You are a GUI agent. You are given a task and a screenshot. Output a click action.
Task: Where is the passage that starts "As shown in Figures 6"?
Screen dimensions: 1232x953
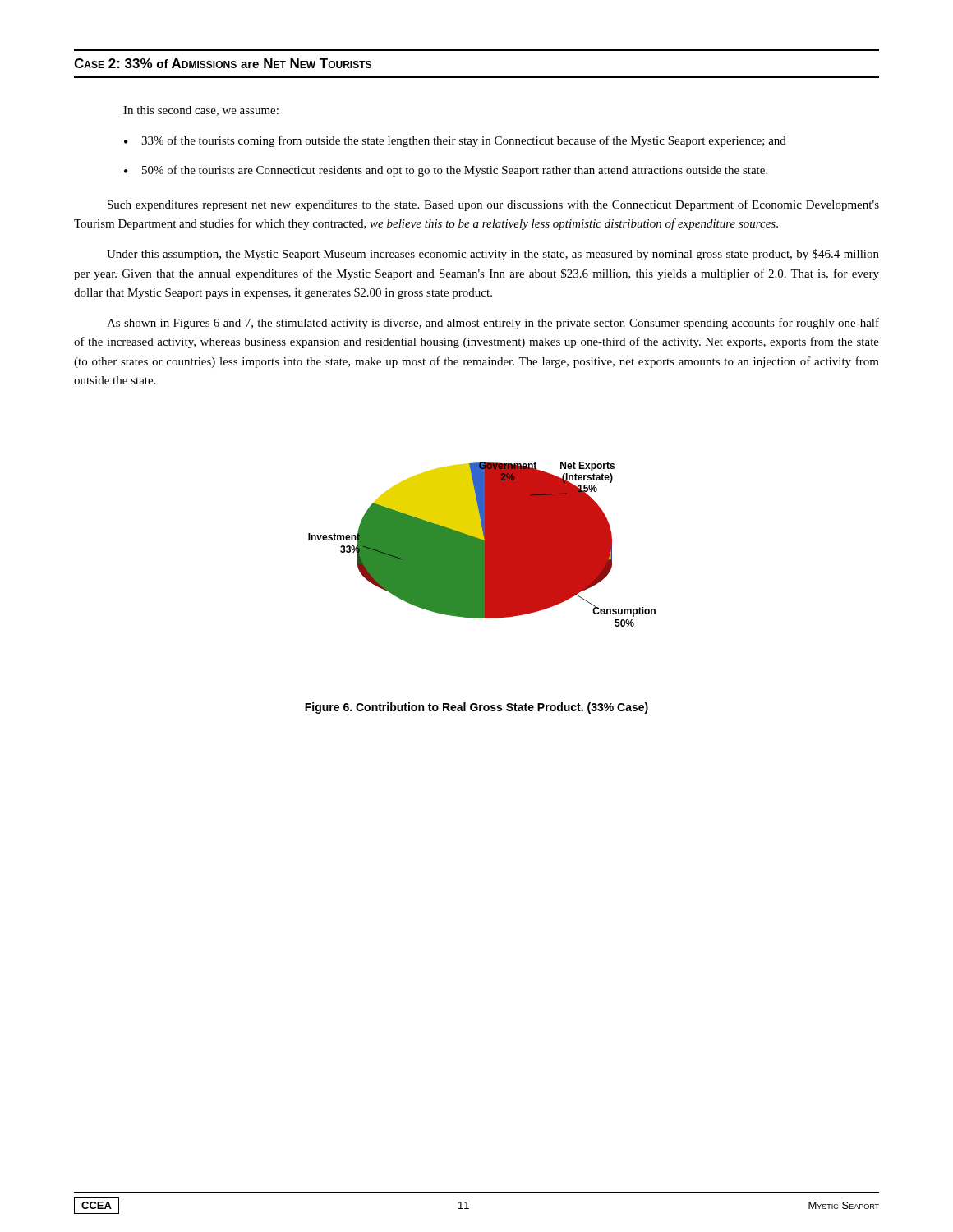pos(476,352)
